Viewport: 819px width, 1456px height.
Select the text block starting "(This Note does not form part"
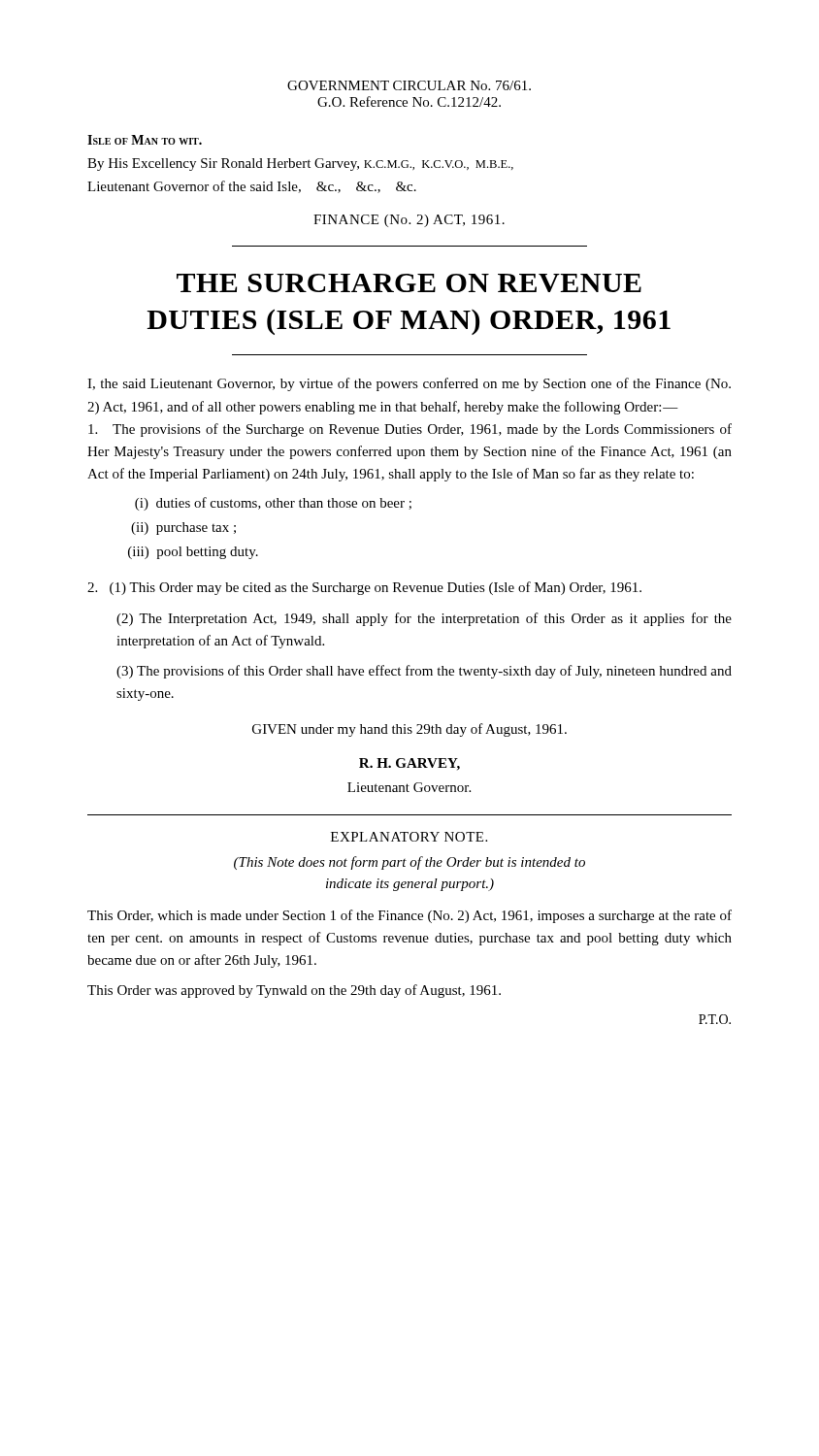pos(410,873)
